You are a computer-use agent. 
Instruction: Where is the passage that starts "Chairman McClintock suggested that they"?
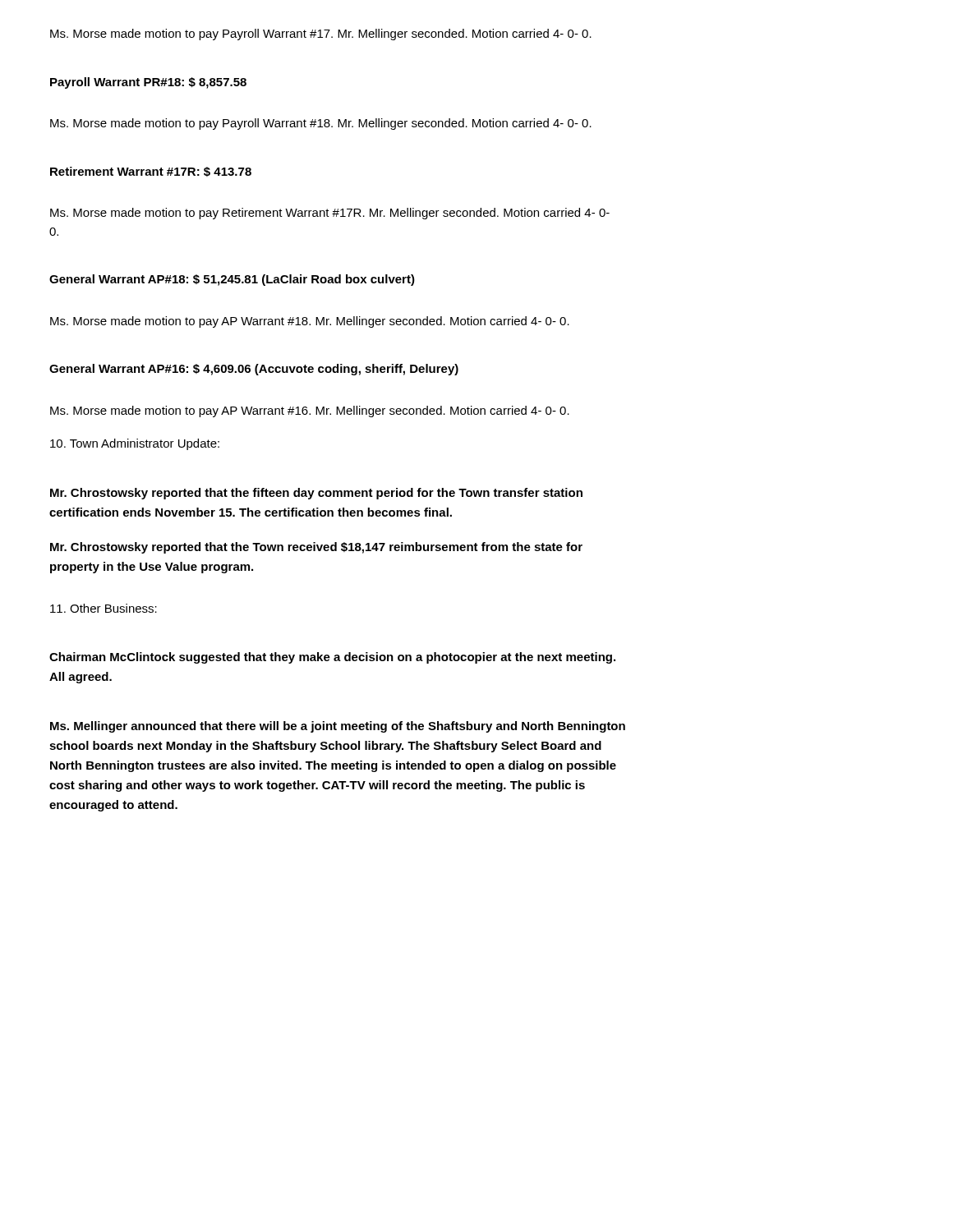coord(333,667)
